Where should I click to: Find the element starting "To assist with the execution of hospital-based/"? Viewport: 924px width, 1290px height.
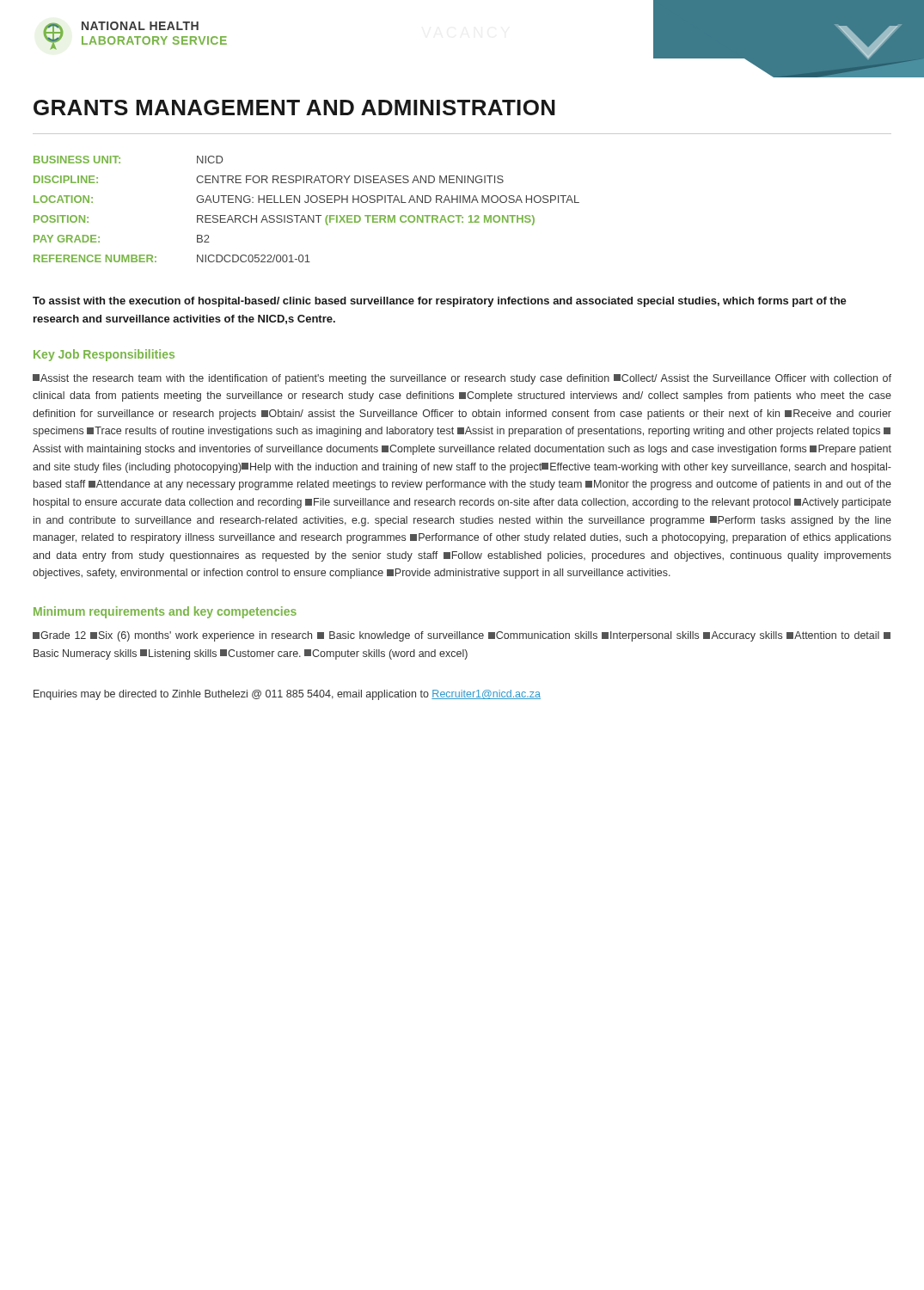click(440, 310)
